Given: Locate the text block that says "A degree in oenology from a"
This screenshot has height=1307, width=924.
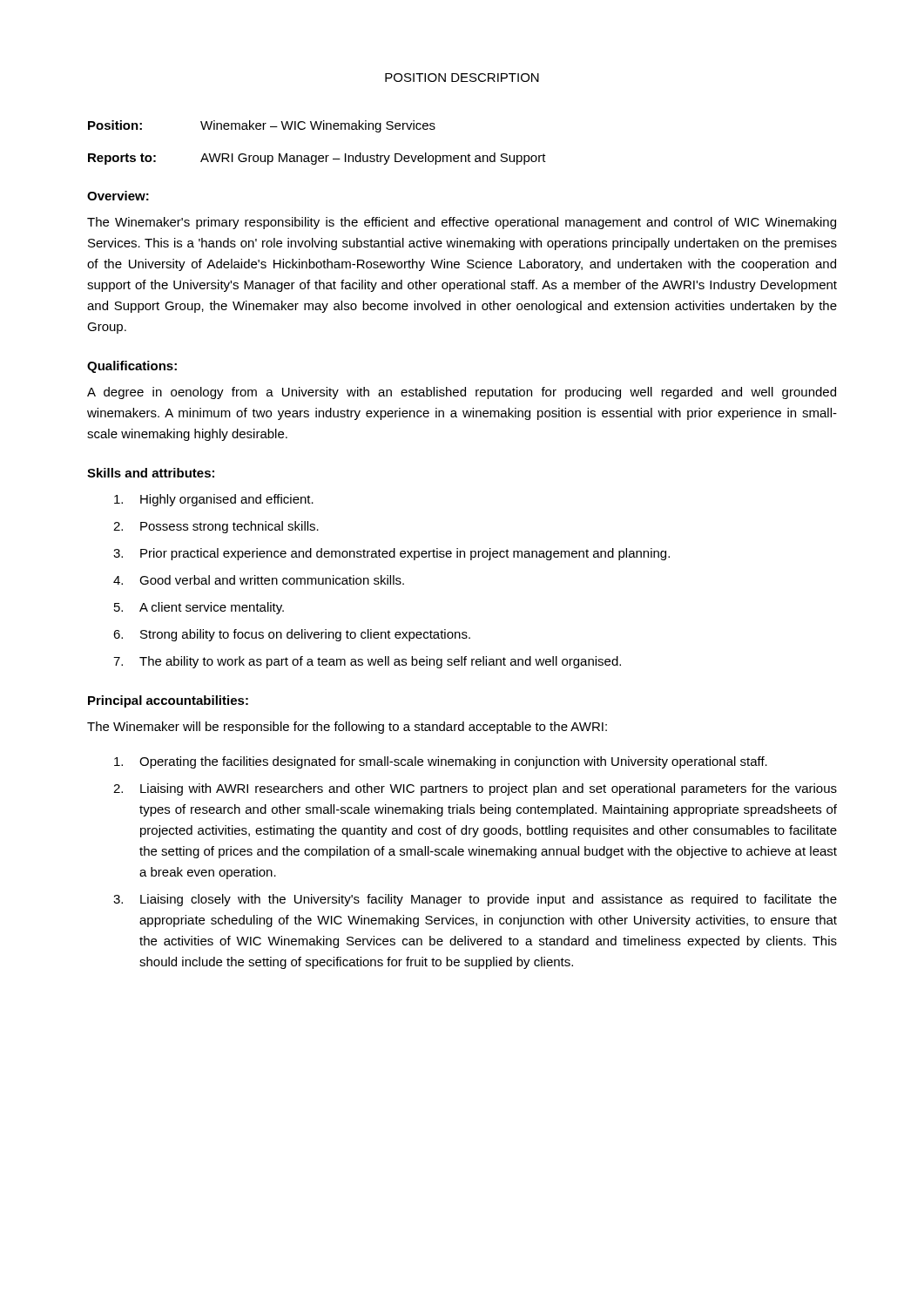Looking at the screenshot, I should [462, 413].
